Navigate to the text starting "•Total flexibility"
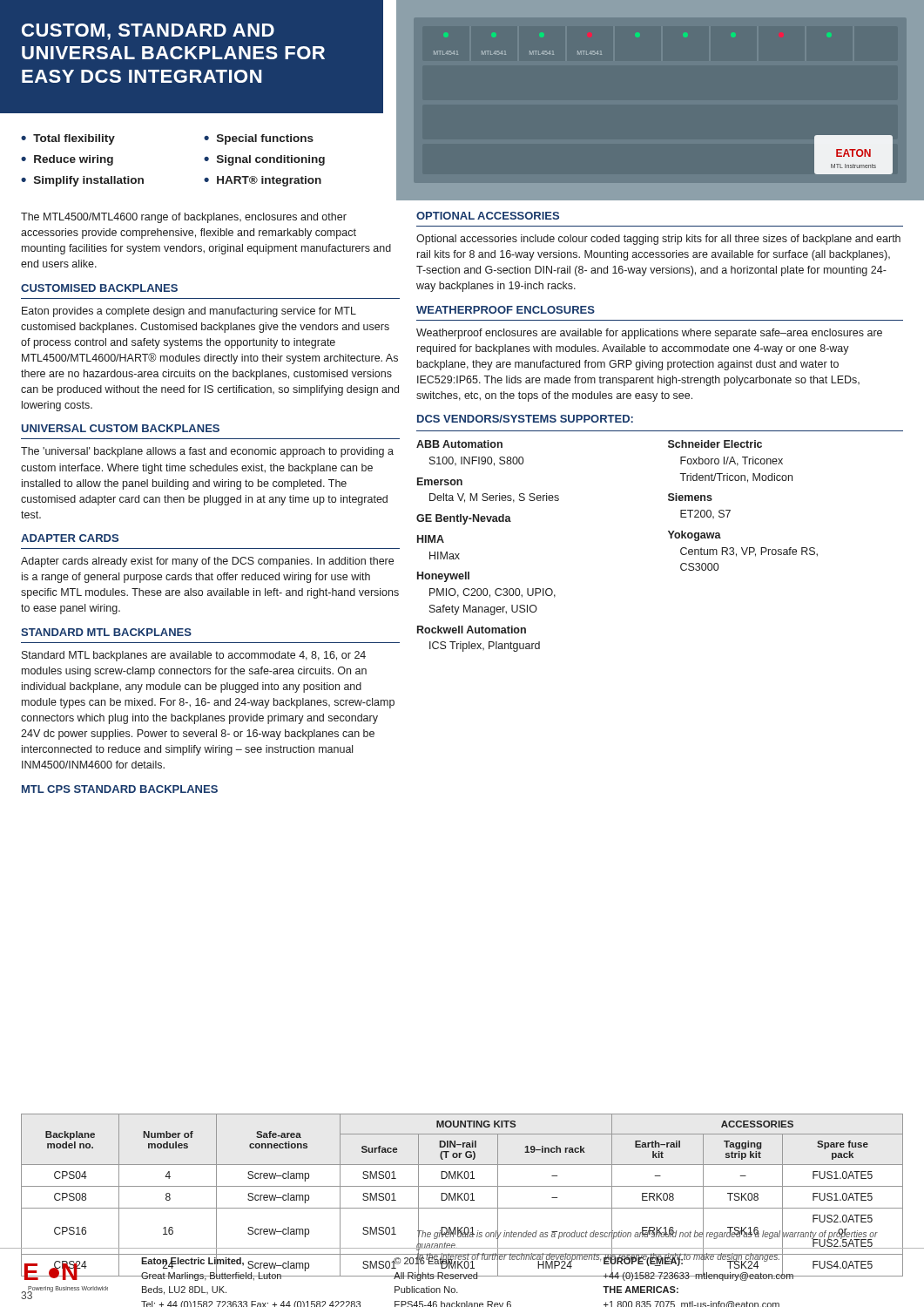 pyautogui.click(x=112, y=138)
